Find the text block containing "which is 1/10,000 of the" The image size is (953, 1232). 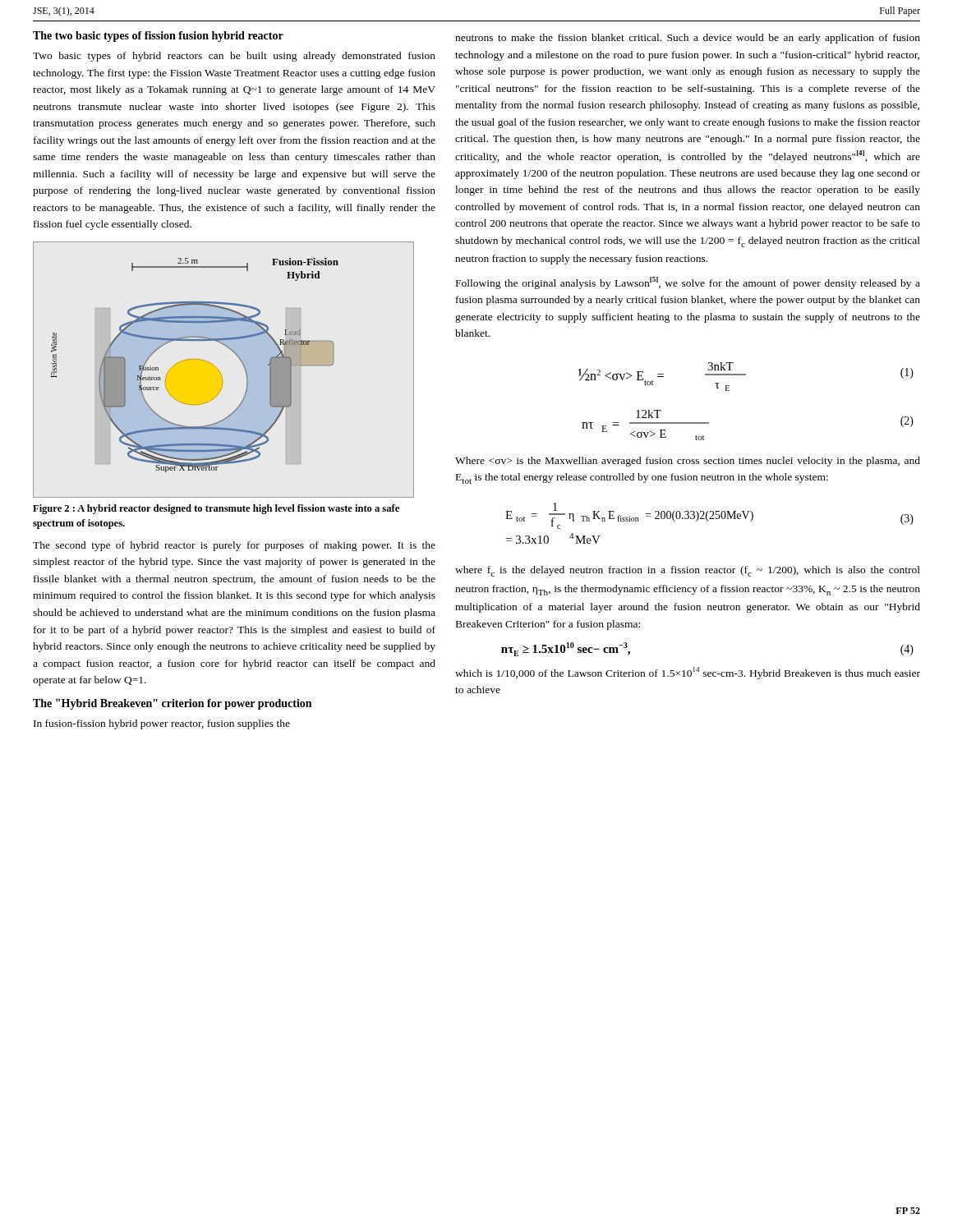pos(688,681)
